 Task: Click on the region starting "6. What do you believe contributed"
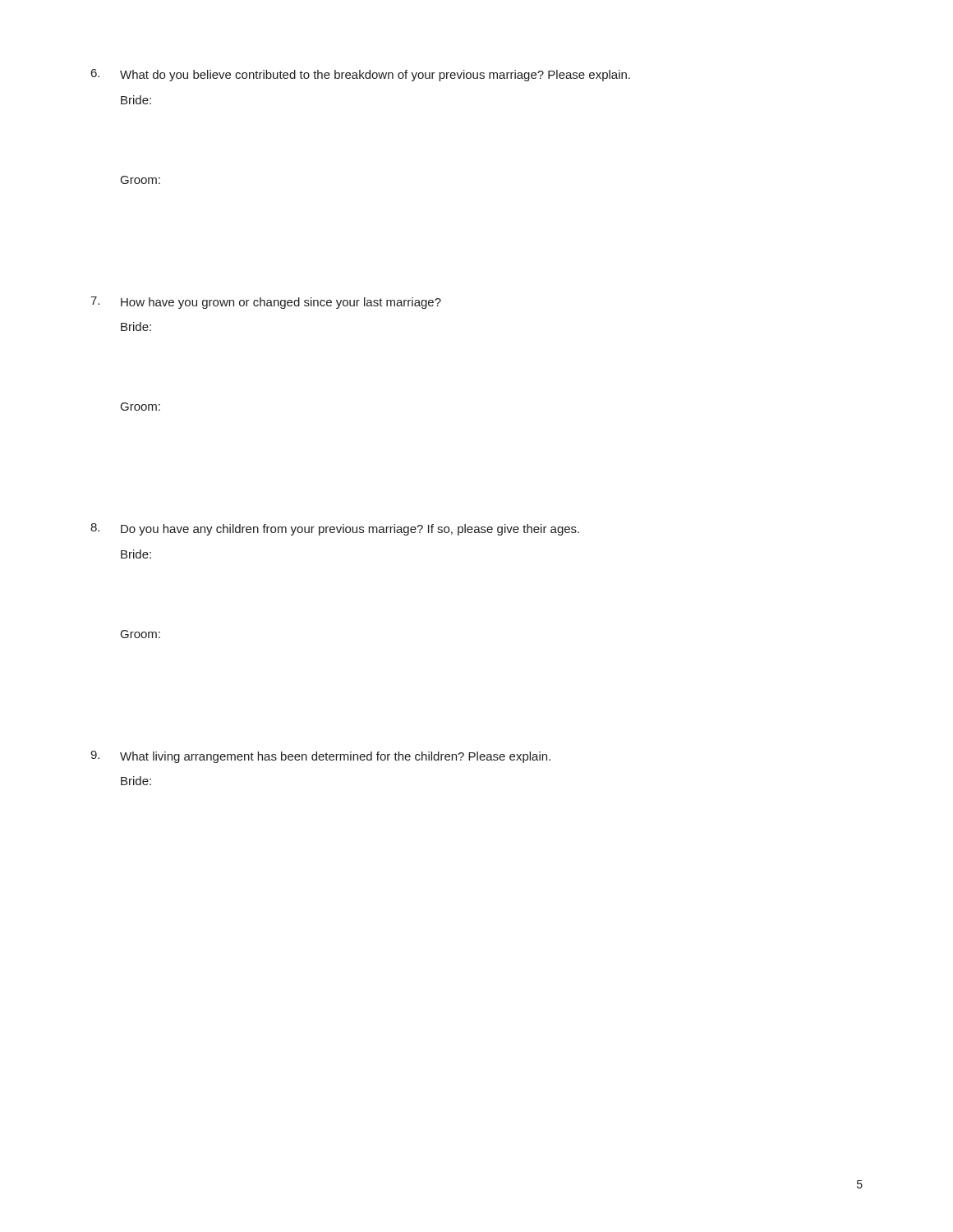pos(361,75)
